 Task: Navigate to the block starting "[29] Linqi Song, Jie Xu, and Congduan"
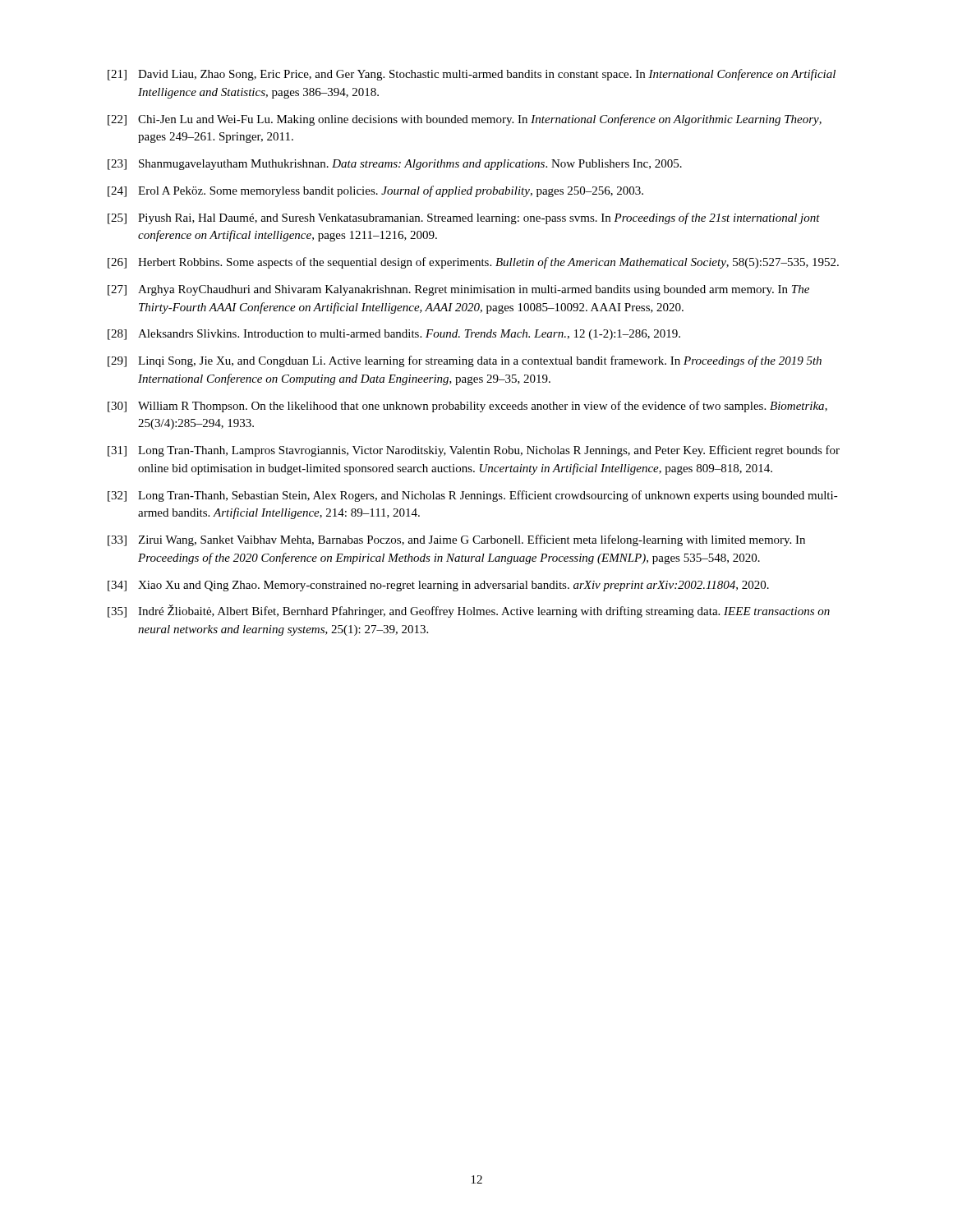(x=476, y=370)
